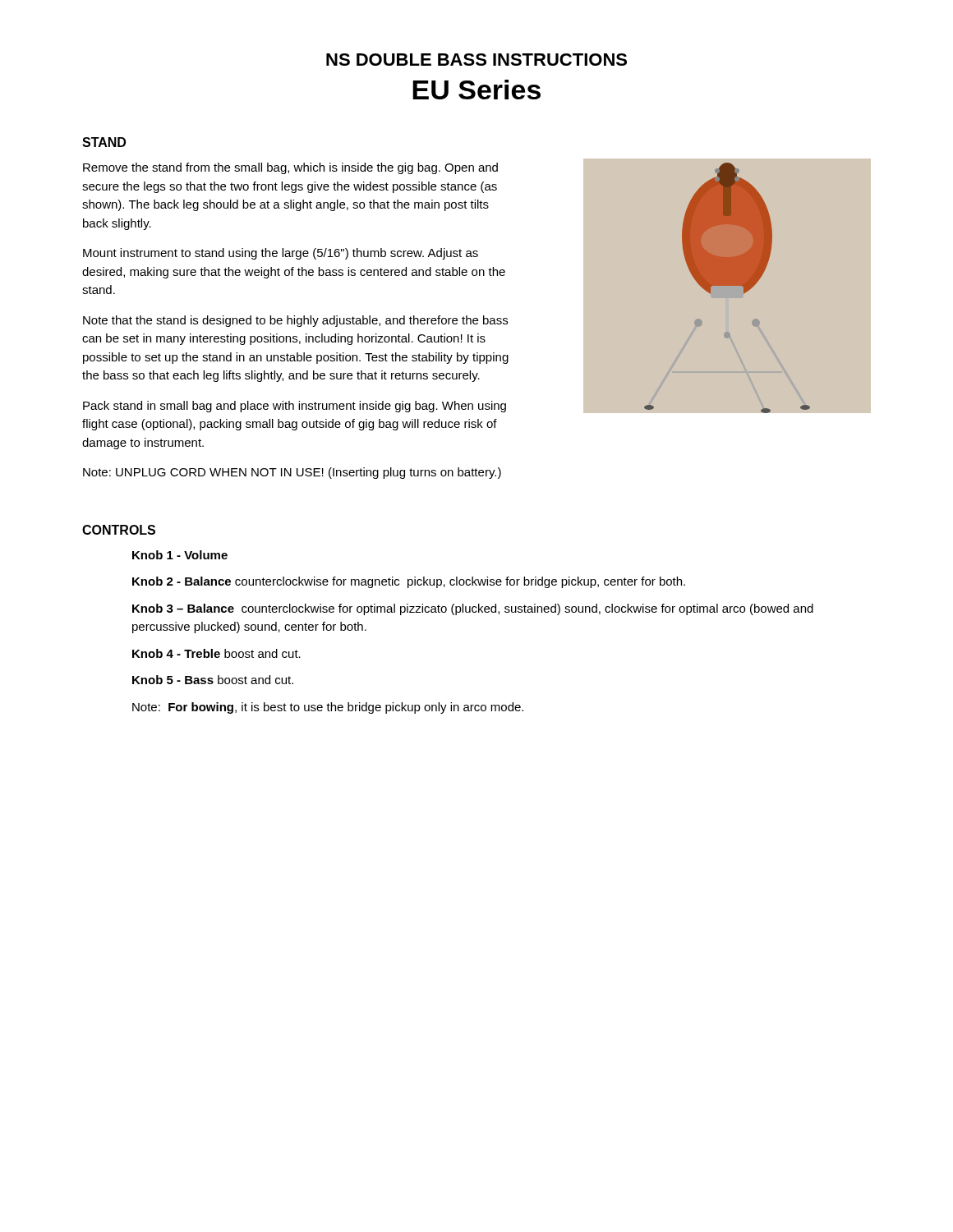
Task: Where is the passage that starts "Note: UNPLUG CORD WHEN"?
Action: (x=292, y=472)
